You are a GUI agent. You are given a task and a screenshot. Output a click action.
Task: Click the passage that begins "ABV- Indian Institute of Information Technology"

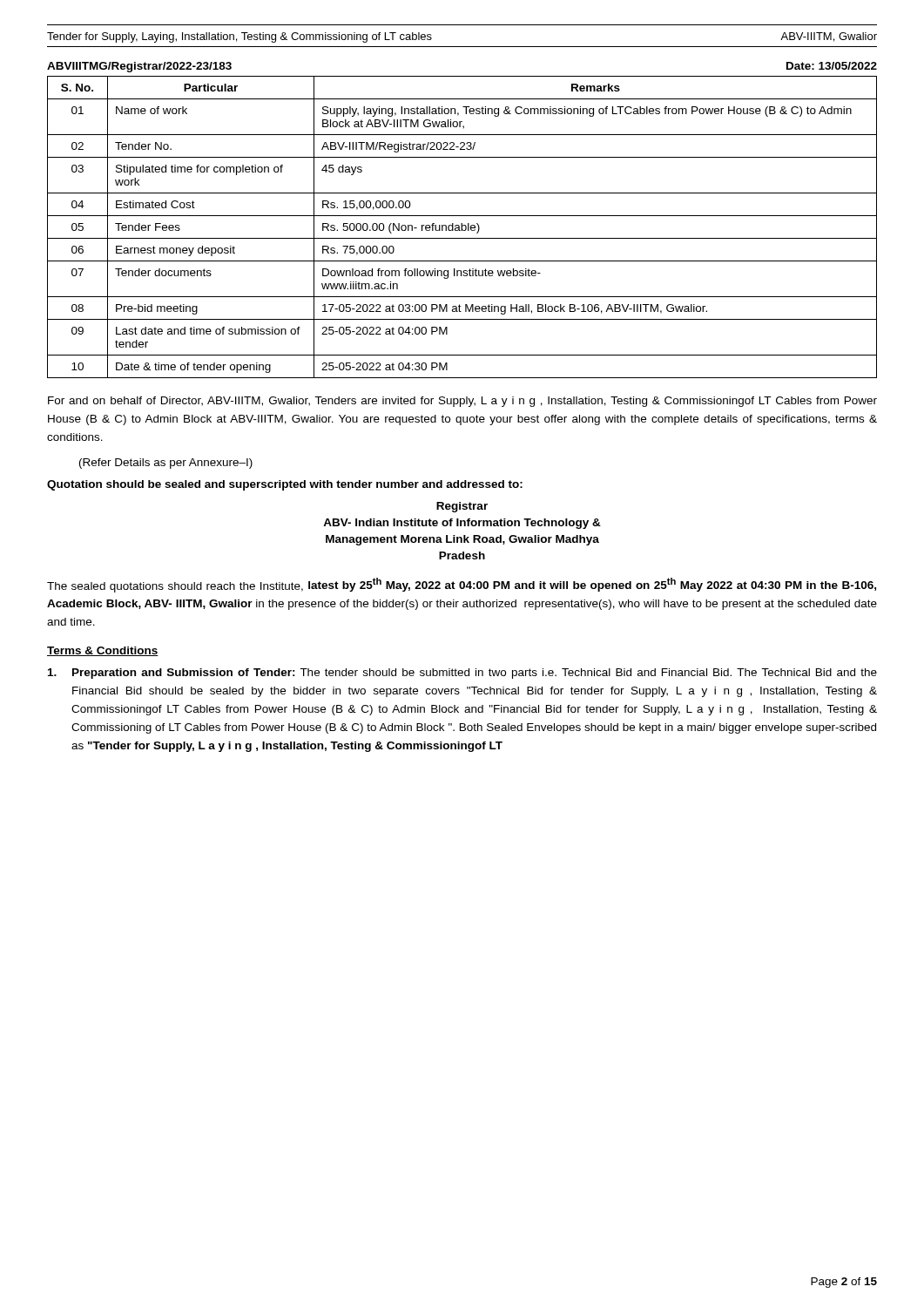(462, 522)
